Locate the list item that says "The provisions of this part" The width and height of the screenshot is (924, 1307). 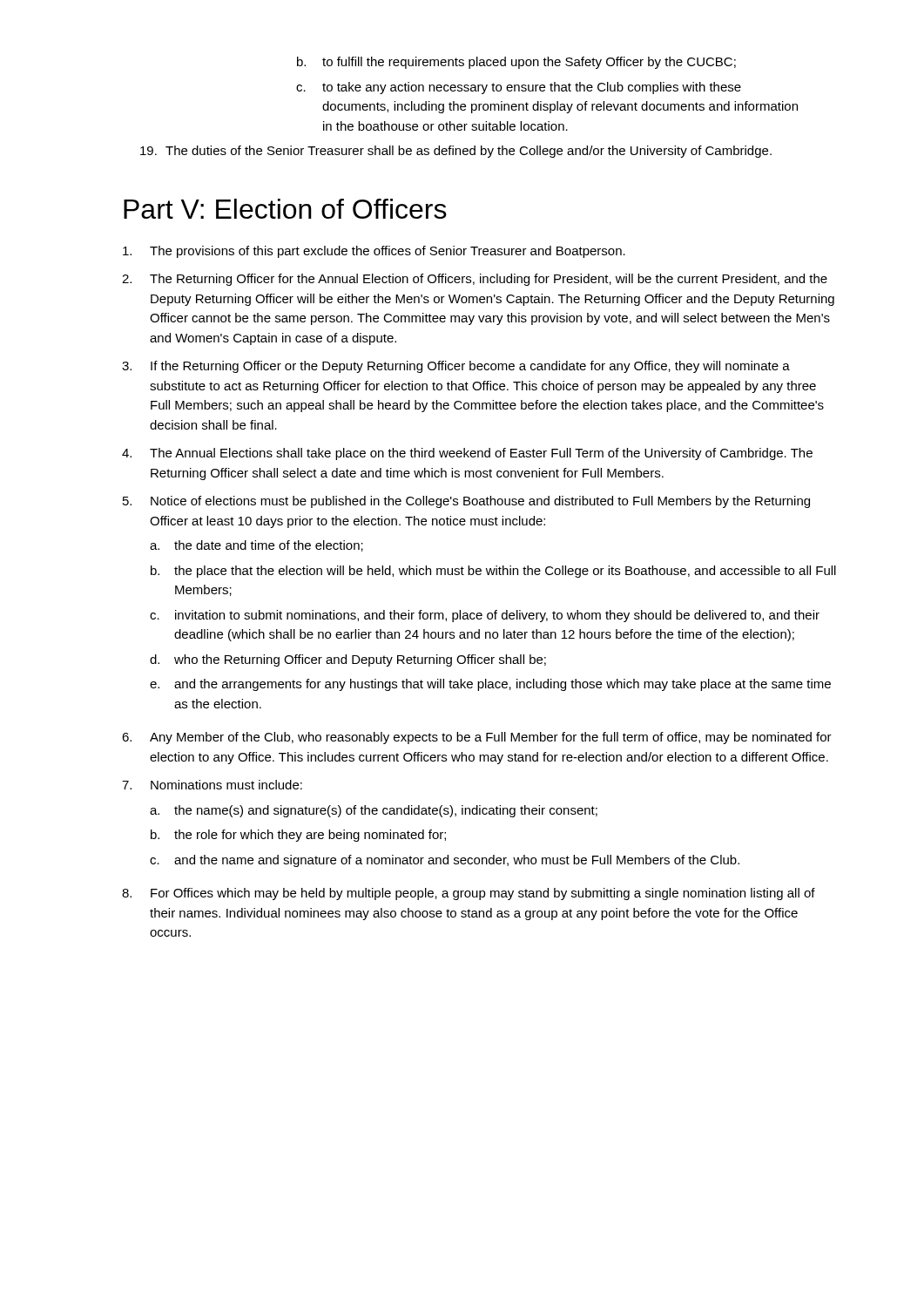(493, 251)
